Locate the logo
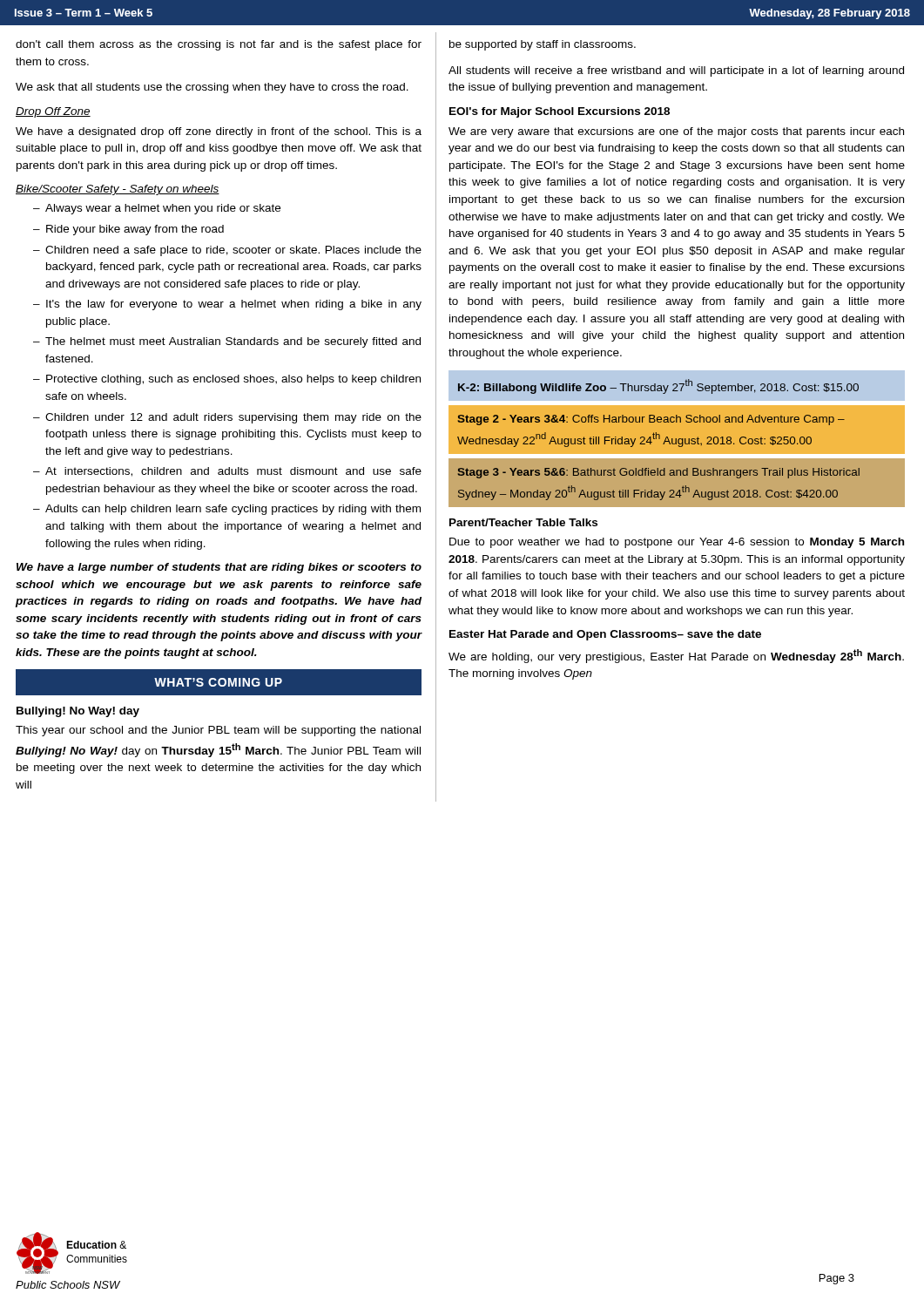This screenshot has height=1307, width=924. click(x=71, y=1253)
